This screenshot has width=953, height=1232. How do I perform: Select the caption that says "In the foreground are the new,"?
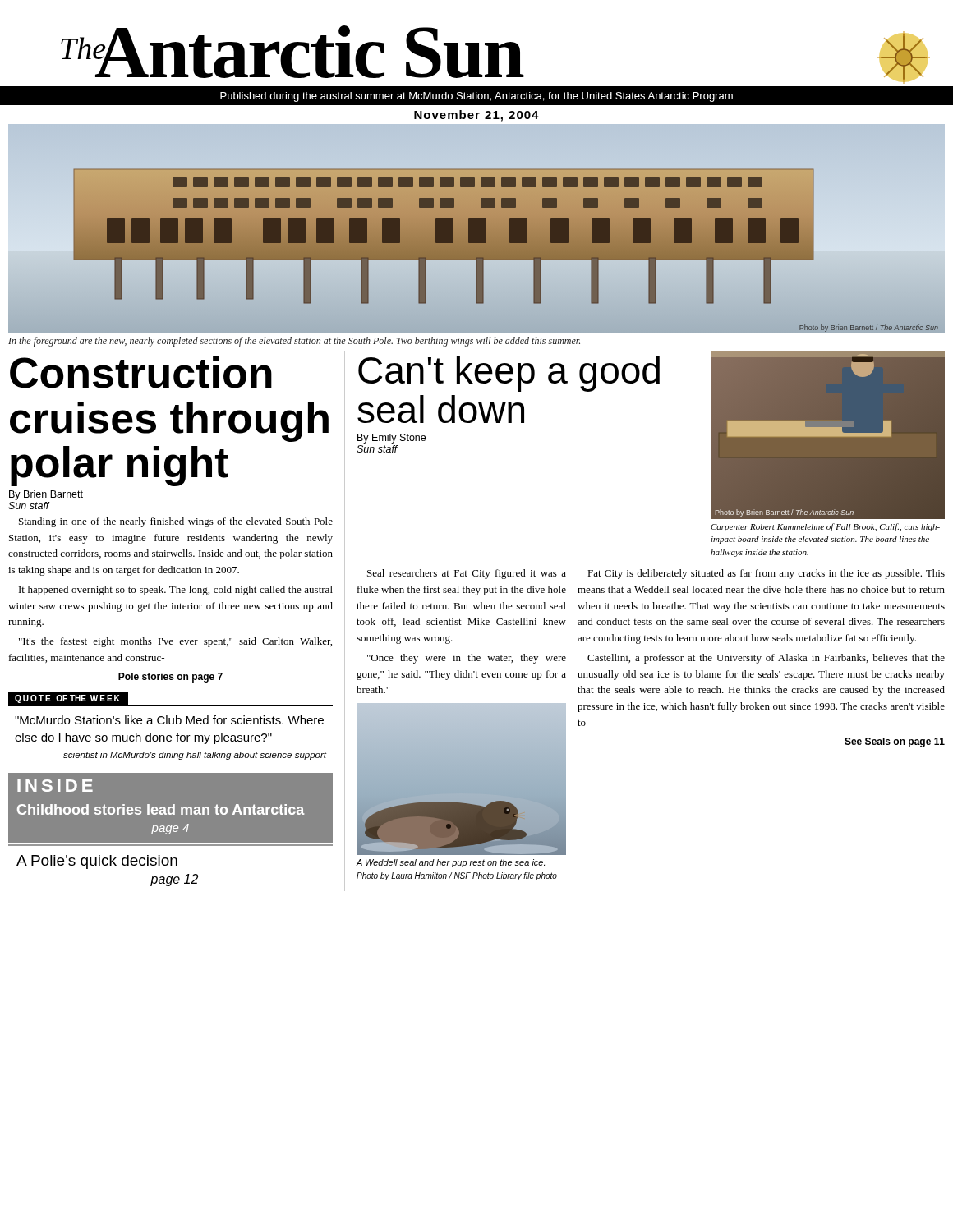pyautogui.click(x=295, y=341)
